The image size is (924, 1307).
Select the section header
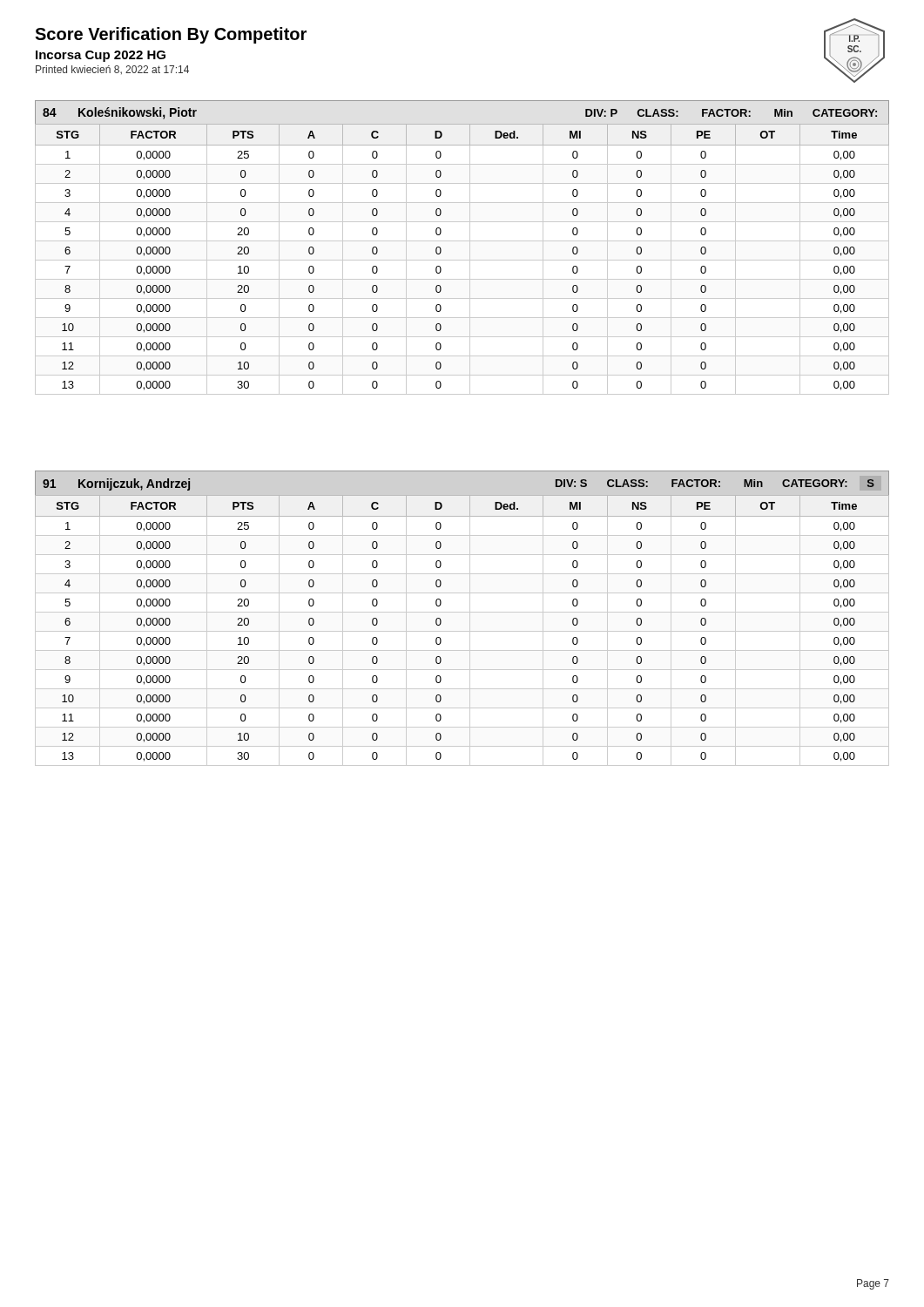point(101,54)
